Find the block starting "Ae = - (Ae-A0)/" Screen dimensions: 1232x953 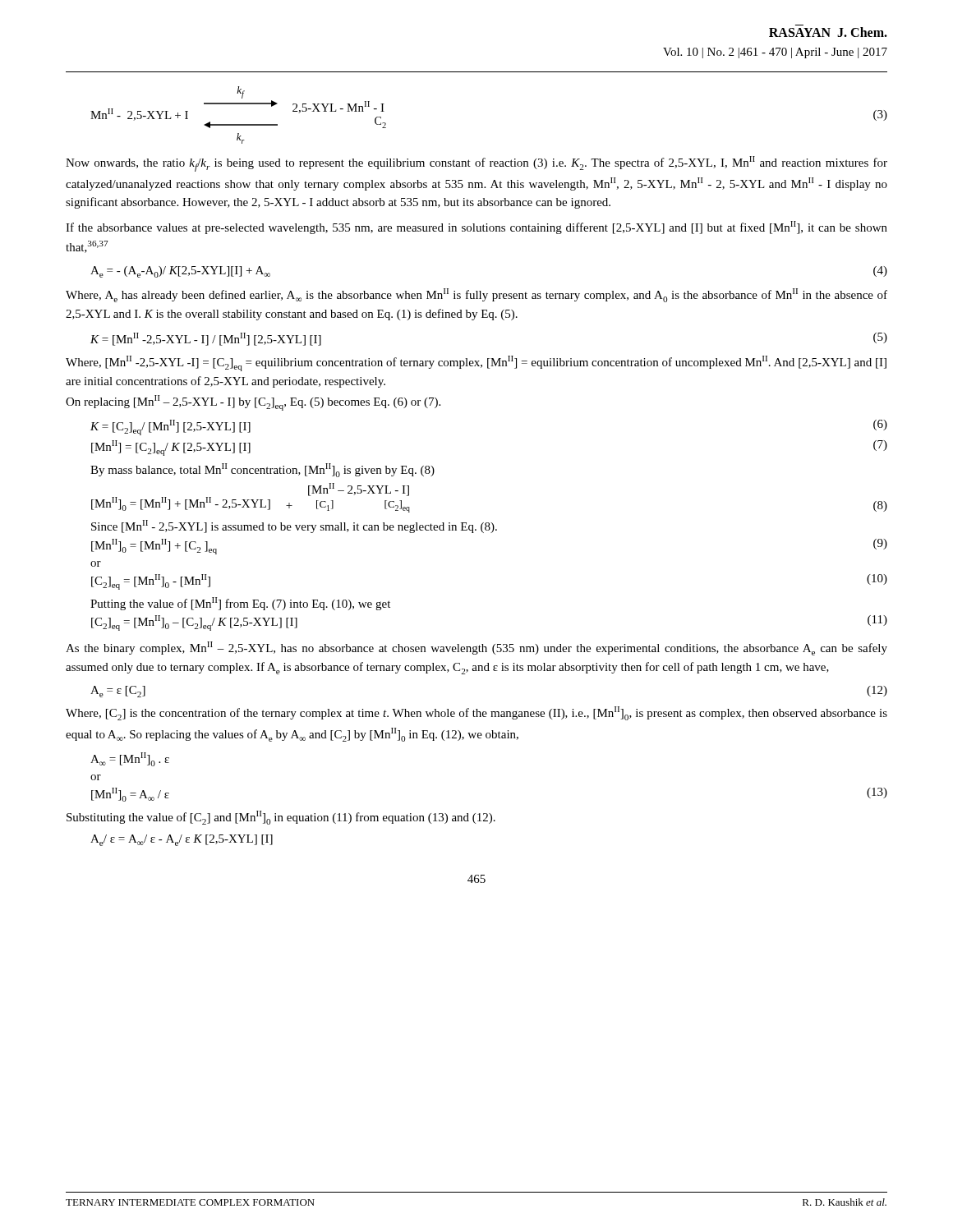point(184,271)
